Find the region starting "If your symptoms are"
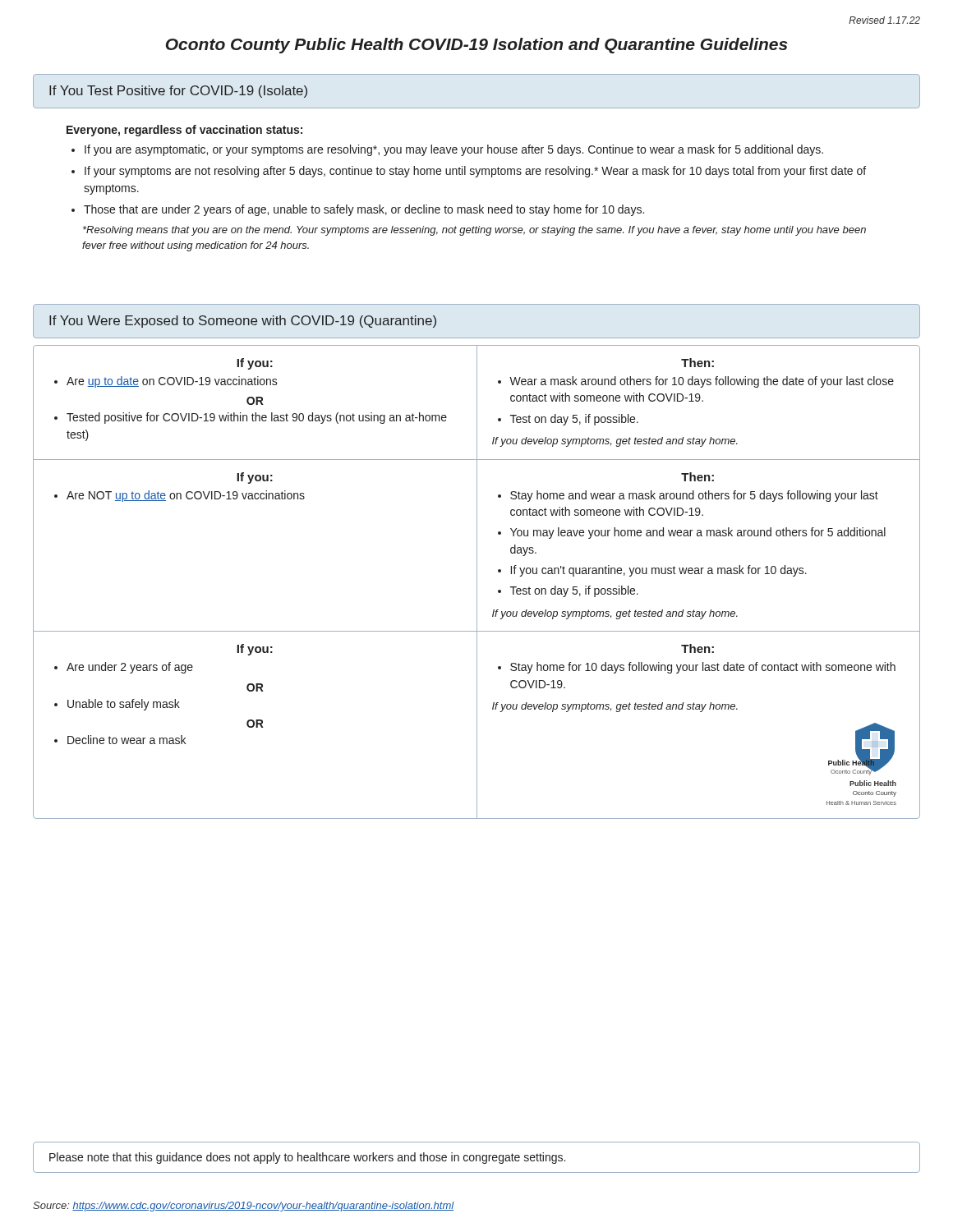The image size is (953, 1232). (x=476, y=180)
